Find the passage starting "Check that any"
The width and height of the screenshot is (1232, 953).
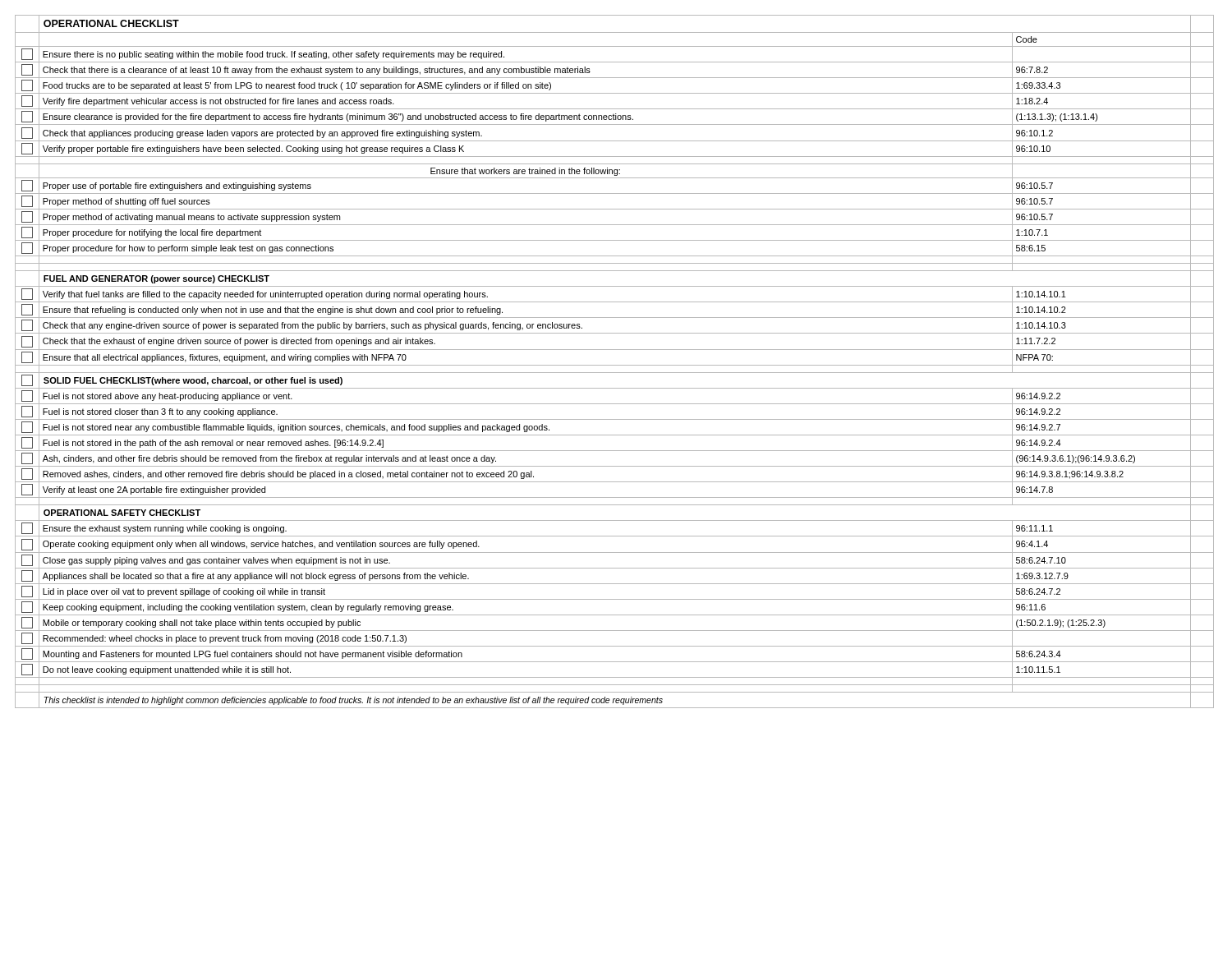pos(313,326)
